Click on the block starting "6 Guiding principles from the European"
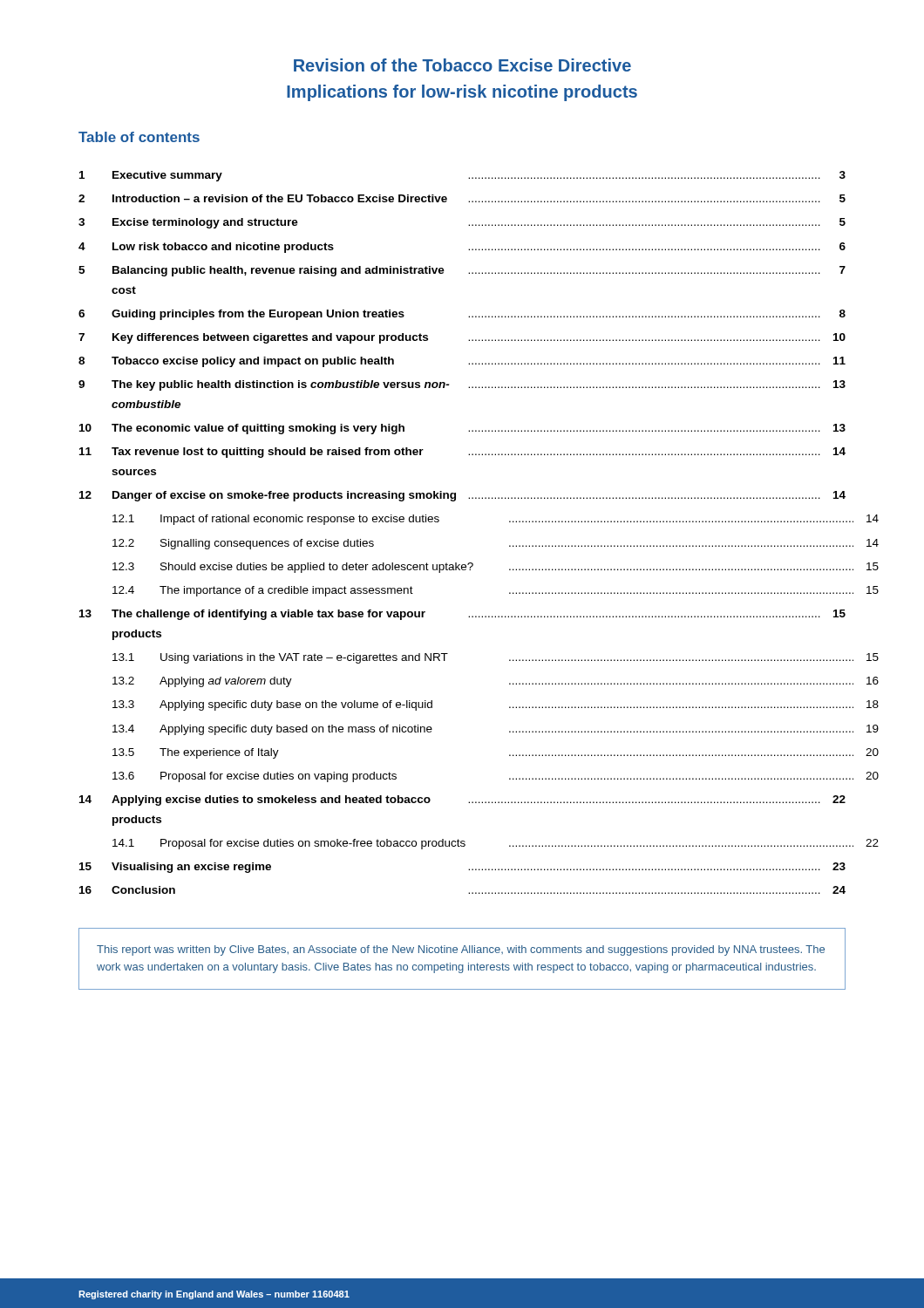Viewport: 924px width, 1308px height. pos(462,312)
